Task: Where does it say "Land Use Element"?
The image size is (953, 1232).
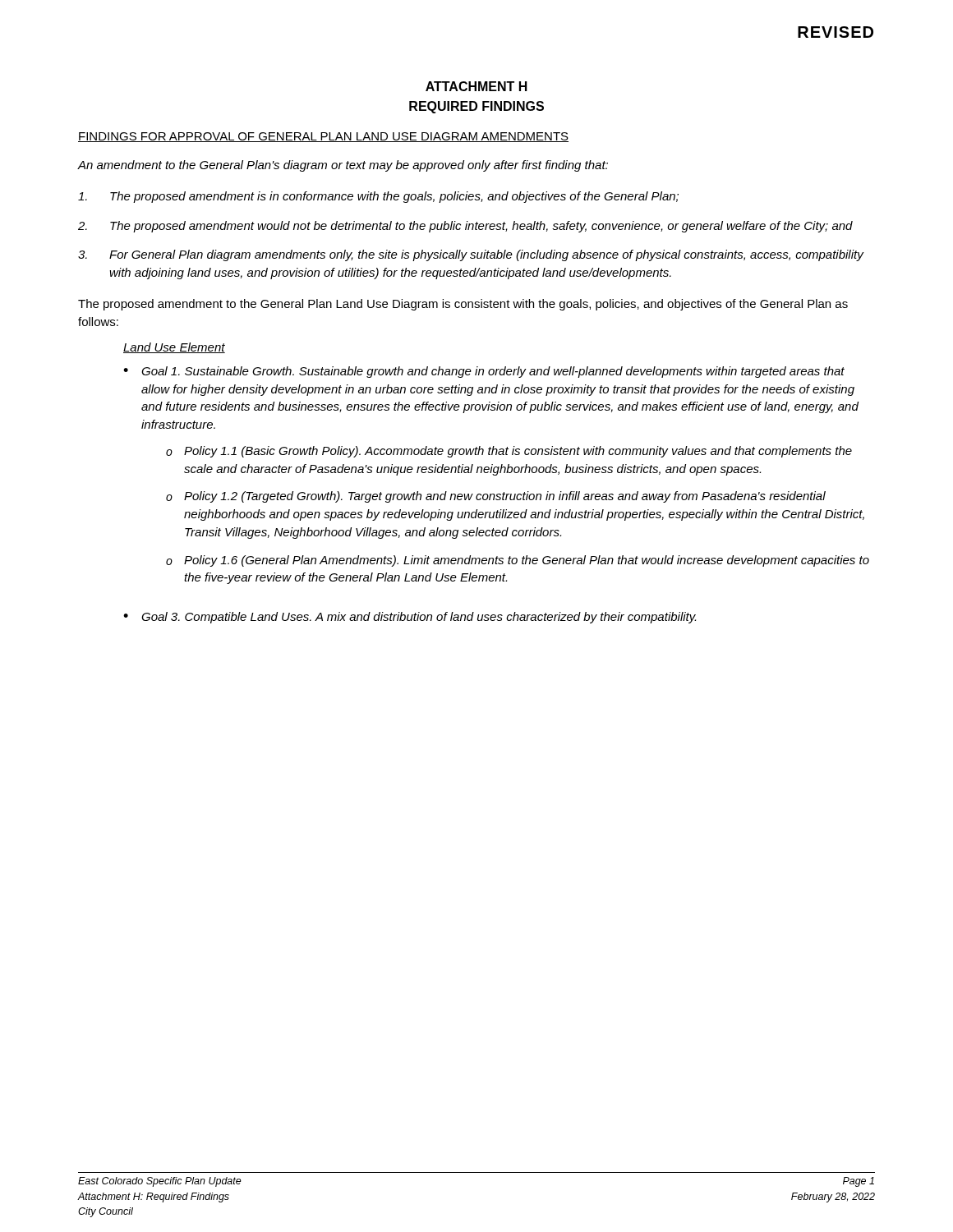Action: 174,347
